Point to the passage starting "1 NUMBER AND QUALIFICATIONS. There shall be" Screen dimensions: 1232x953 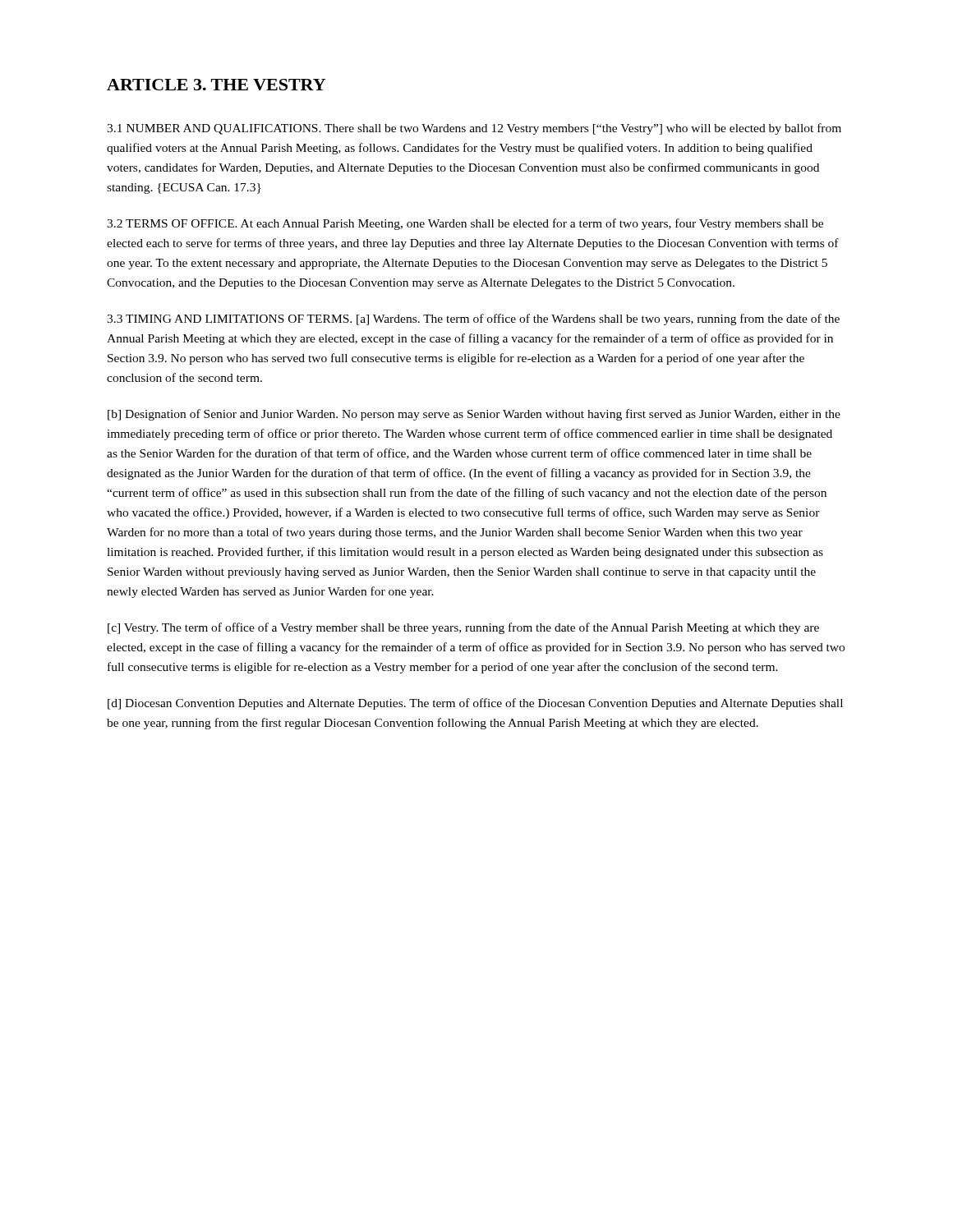point(474,157)
